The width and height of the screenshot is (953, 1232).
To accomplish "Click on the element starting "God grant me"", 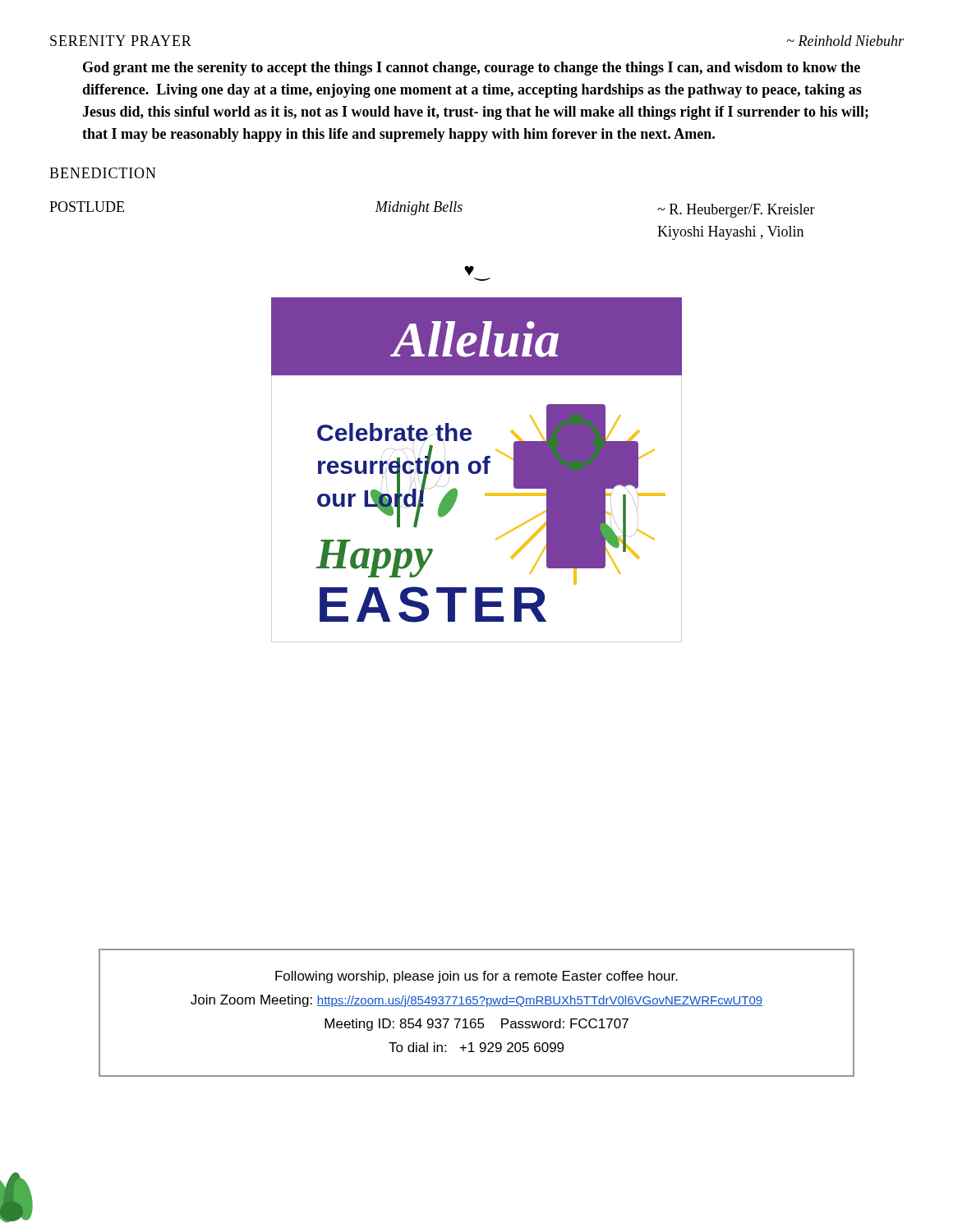I will coord(476,101).
